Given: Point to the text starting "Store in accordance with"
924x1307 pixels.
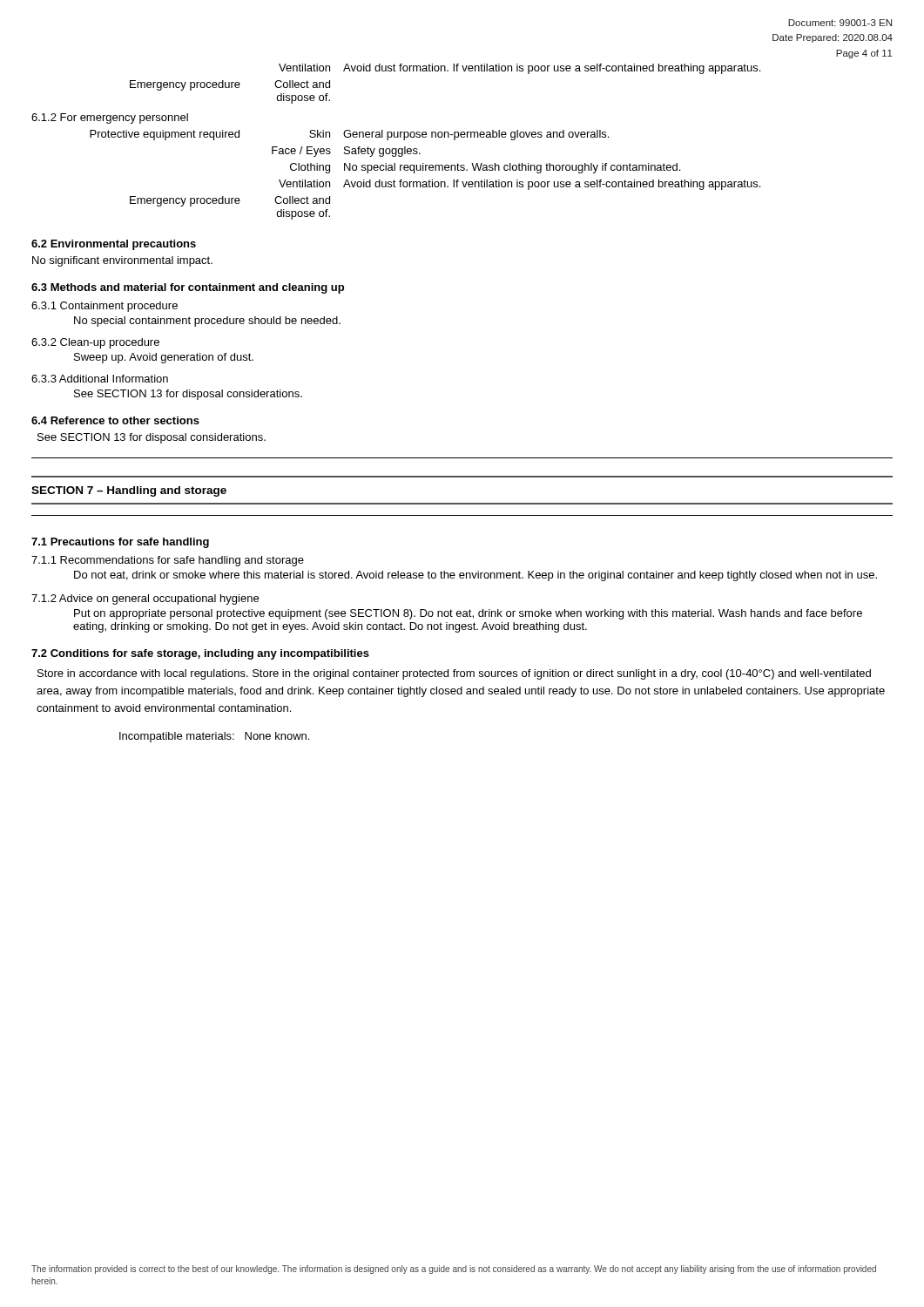Looking at the screenshot, I should point(461,691).
